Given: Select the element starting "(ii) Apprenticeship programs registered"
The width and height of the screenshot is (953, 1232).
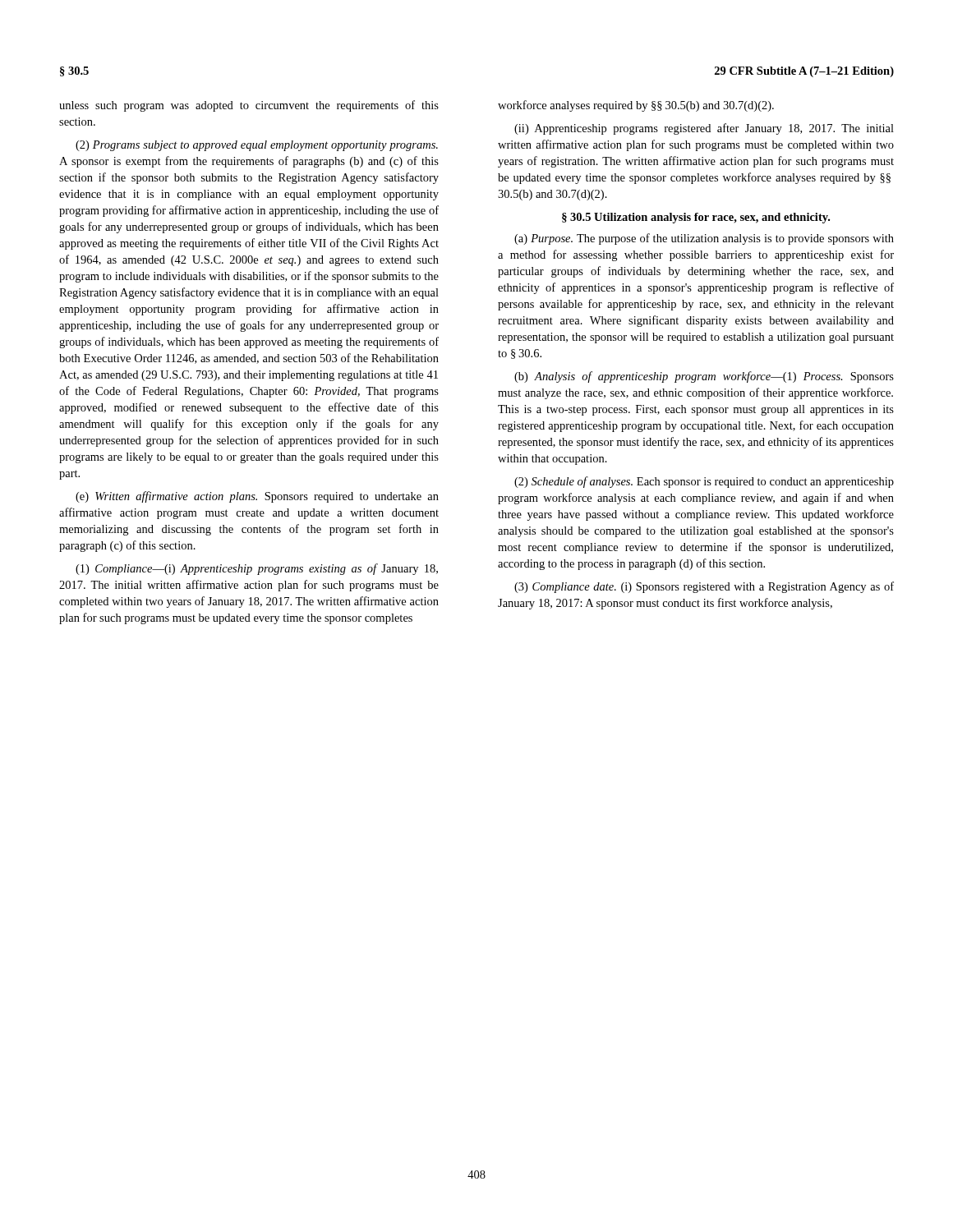Looking at the screenshot, I should click(696, 161).
